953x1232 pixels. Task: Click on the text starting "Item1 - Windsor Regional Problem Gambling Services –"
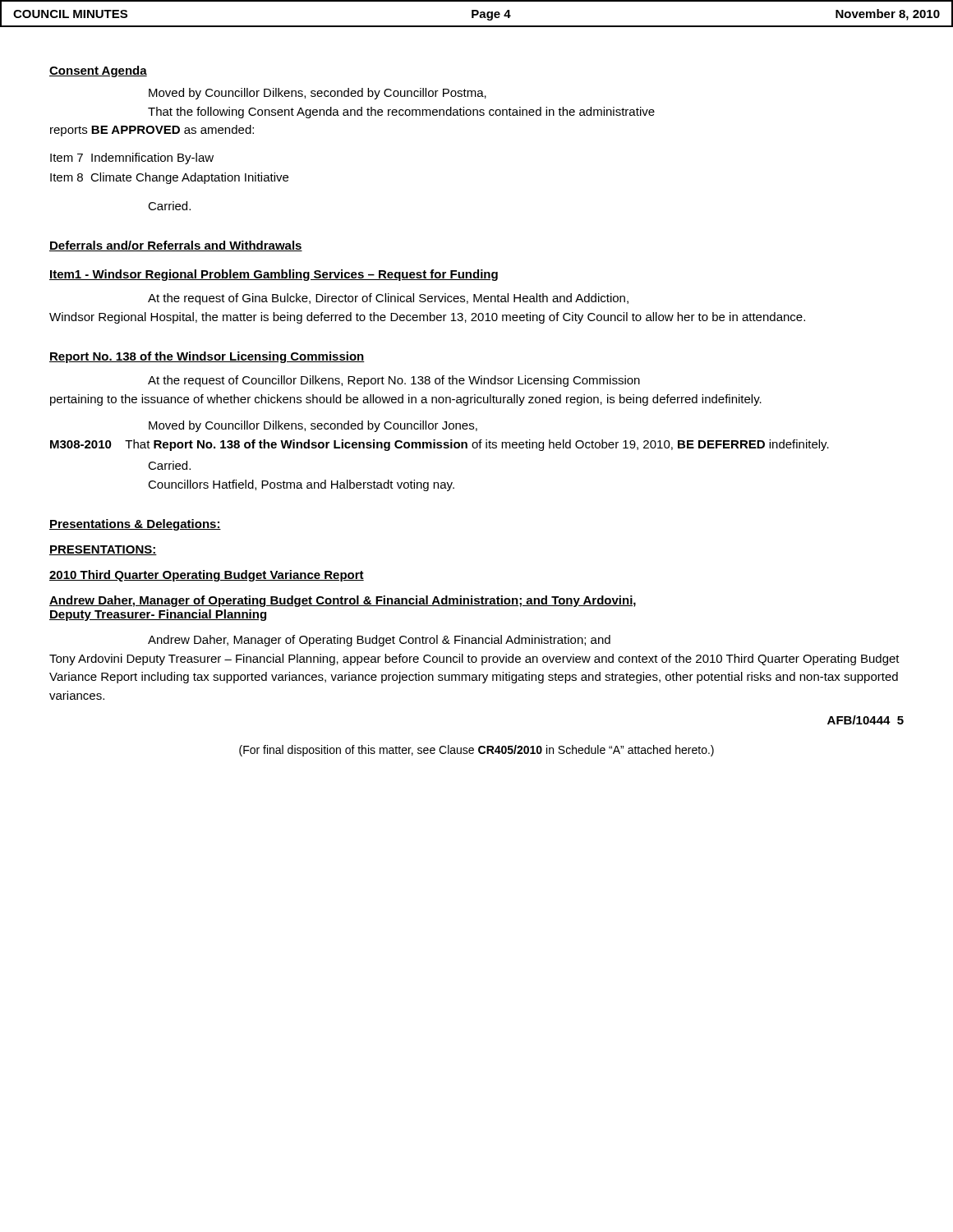(274, 274)
